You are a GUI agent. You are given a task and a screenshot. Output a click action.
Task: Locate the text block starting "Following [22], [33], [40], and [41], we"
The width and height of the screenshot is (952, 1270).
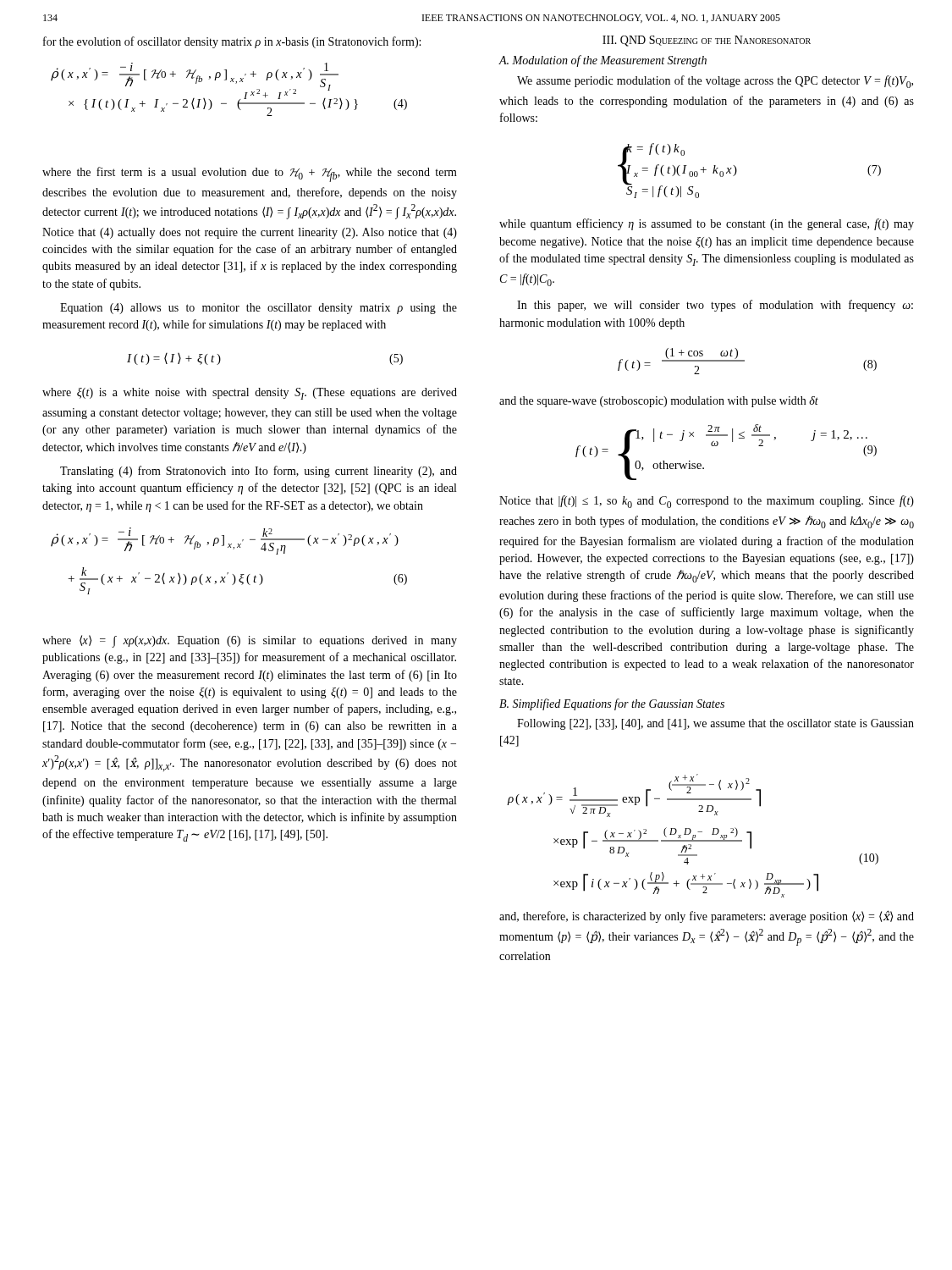[x=707, y=732]
